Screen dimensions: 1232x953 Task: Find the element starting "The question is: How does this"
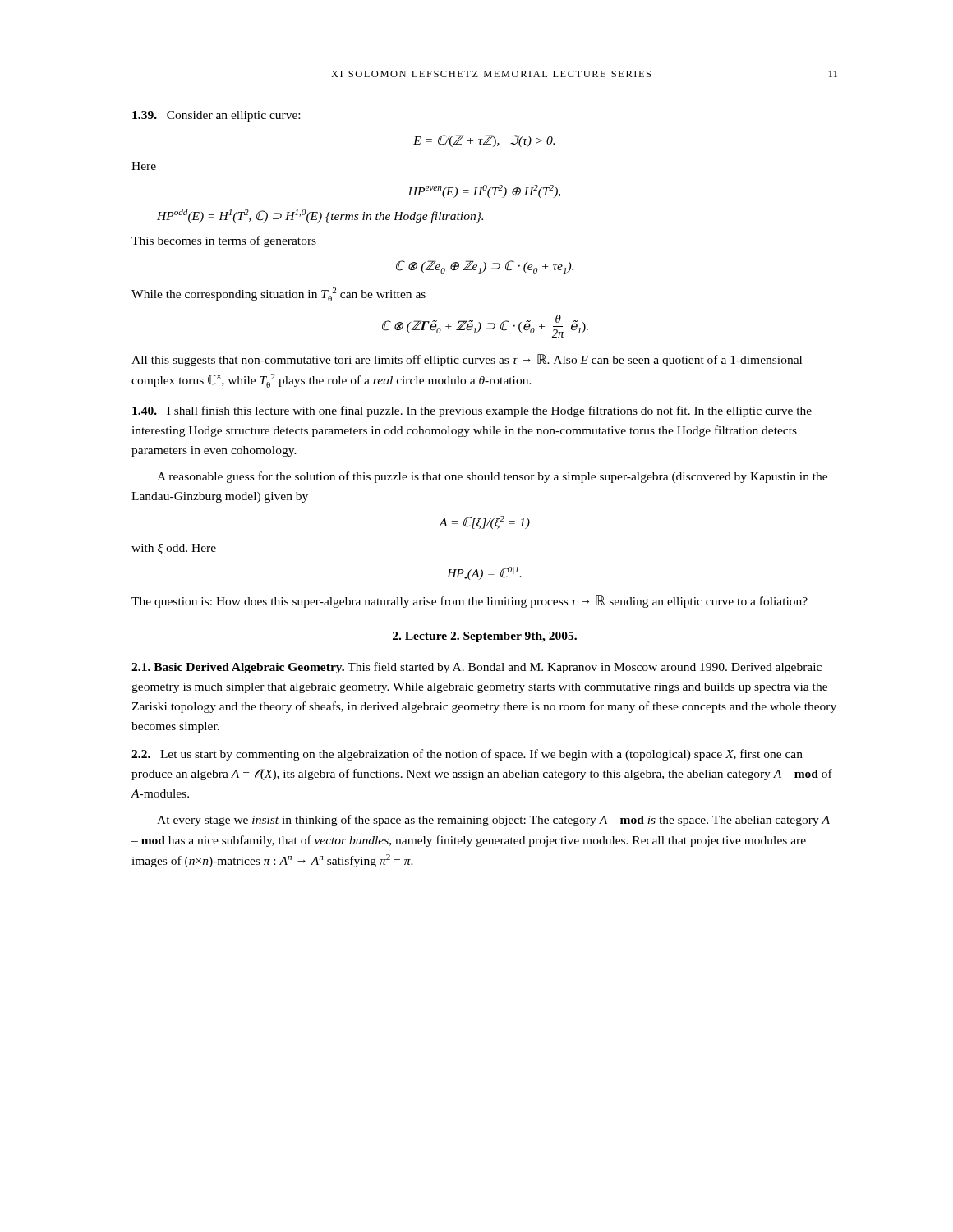tap(470, 601)
